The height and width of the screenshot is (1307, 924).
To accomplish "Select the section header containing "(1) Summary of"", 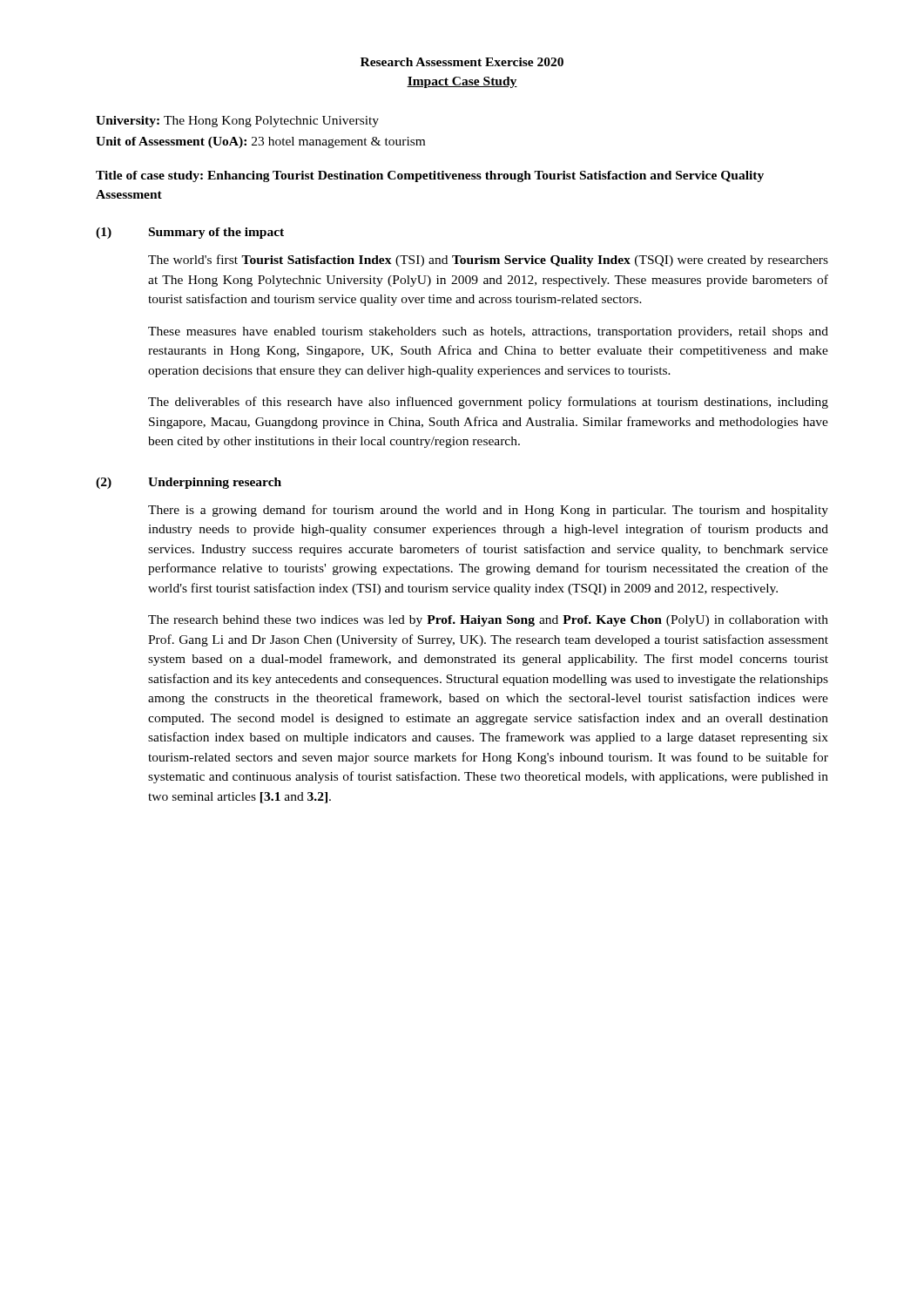I will coord(190,232).
